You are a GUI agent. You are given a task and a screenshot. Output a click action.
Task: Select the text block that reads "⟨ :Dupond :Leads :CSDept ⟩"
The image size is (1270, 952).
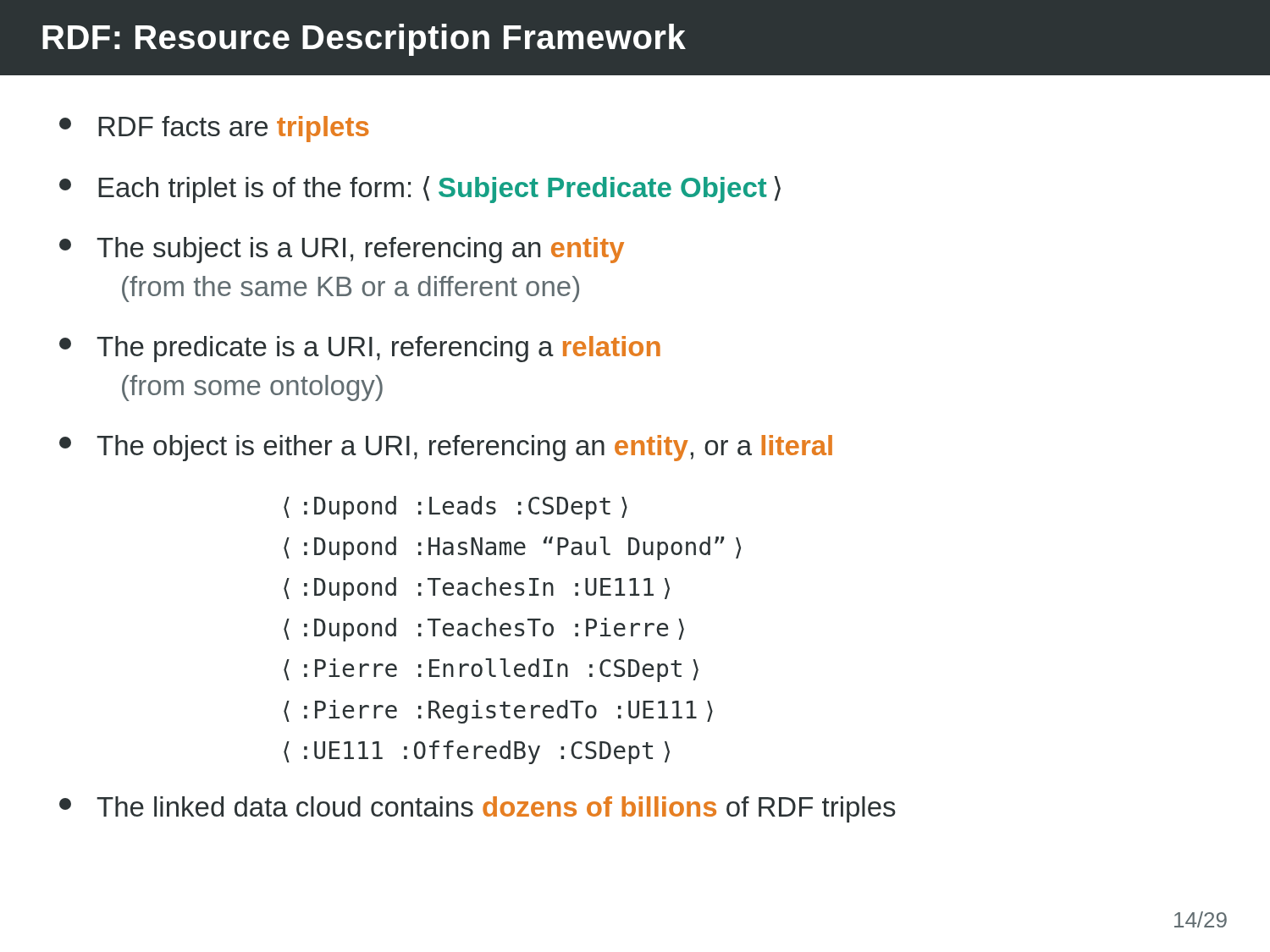[513, 629]
